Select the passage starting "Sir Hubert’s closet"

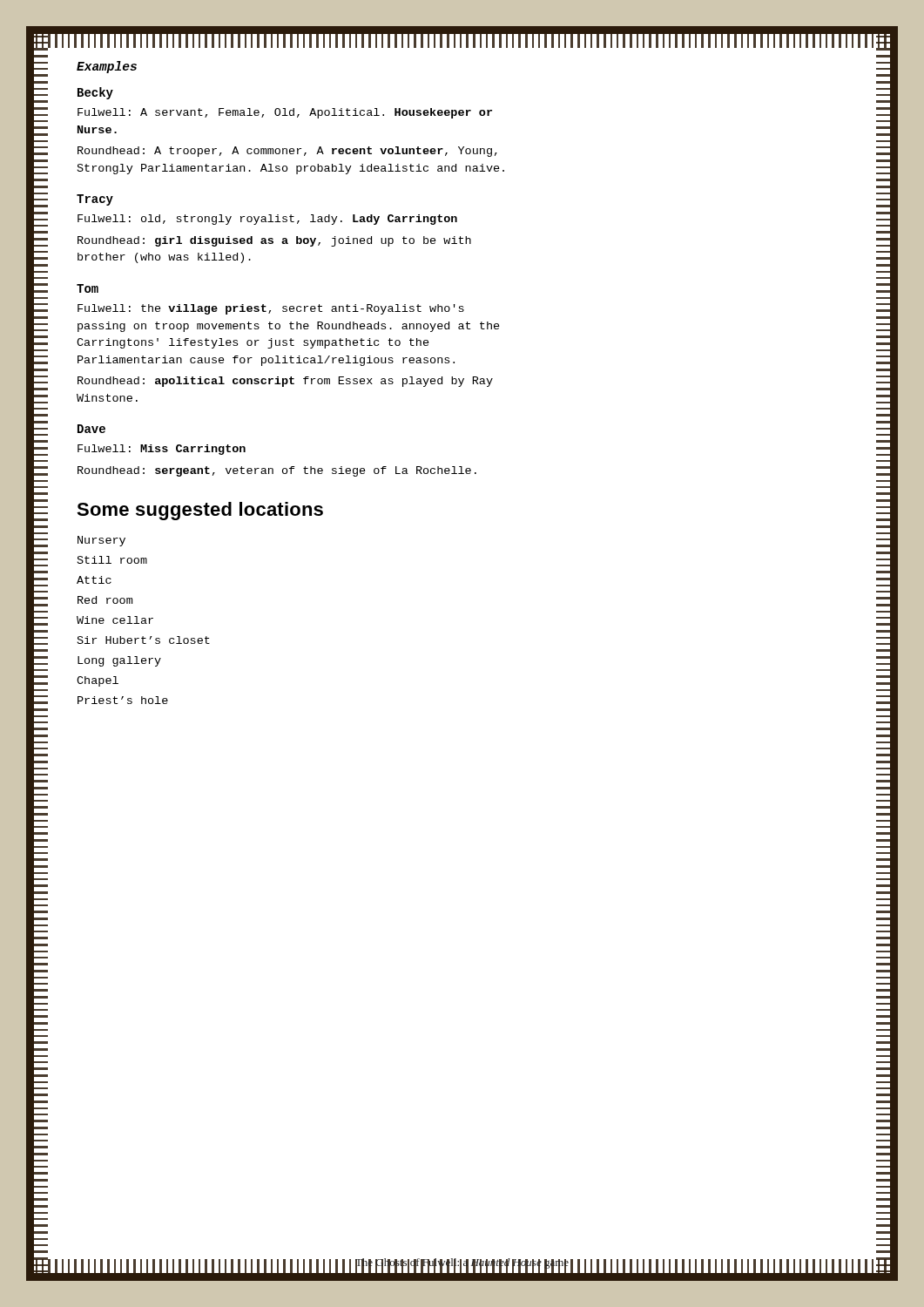pos(144,641)
